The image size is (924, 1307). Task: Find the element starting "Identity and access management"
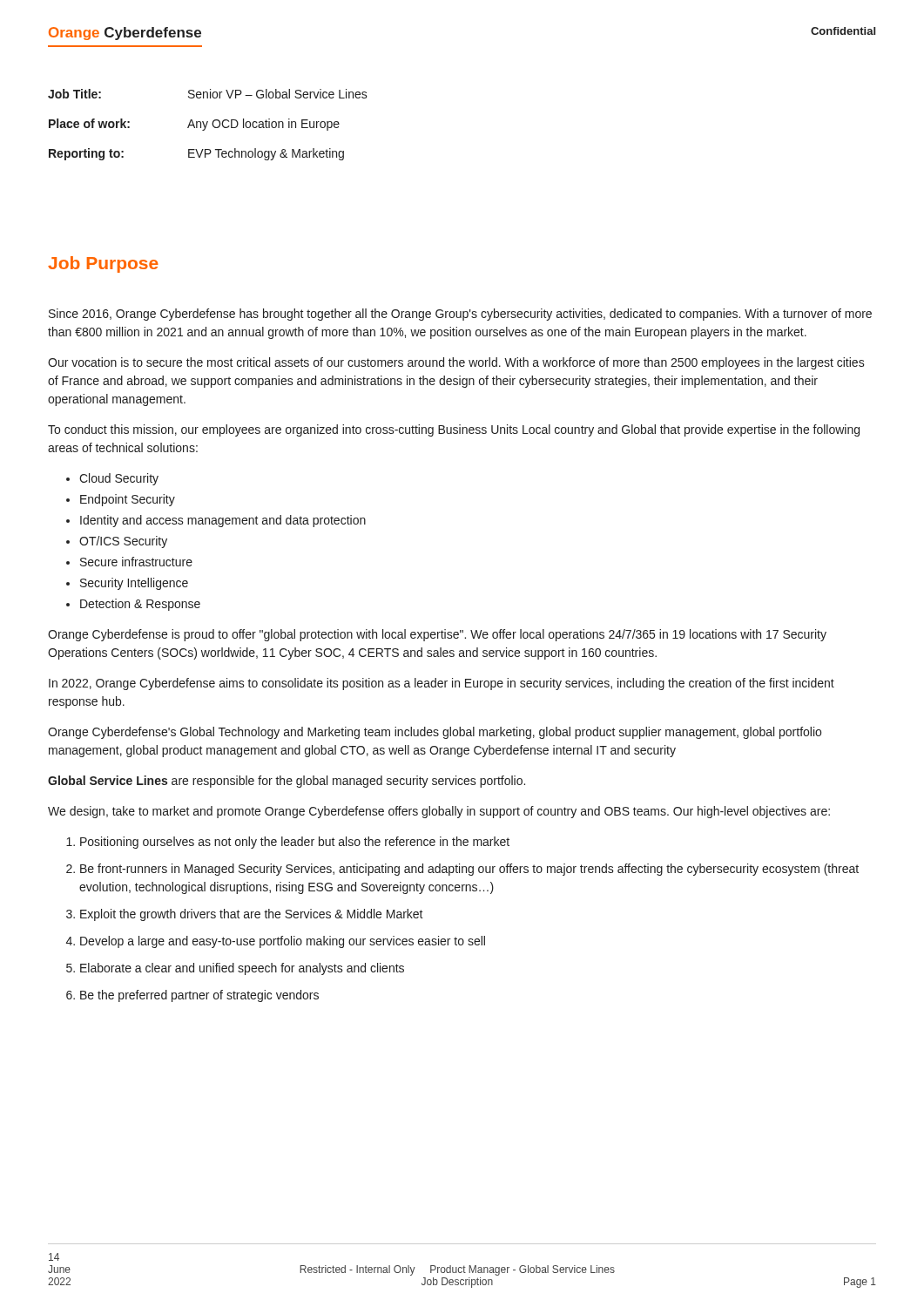click(223, 520)
